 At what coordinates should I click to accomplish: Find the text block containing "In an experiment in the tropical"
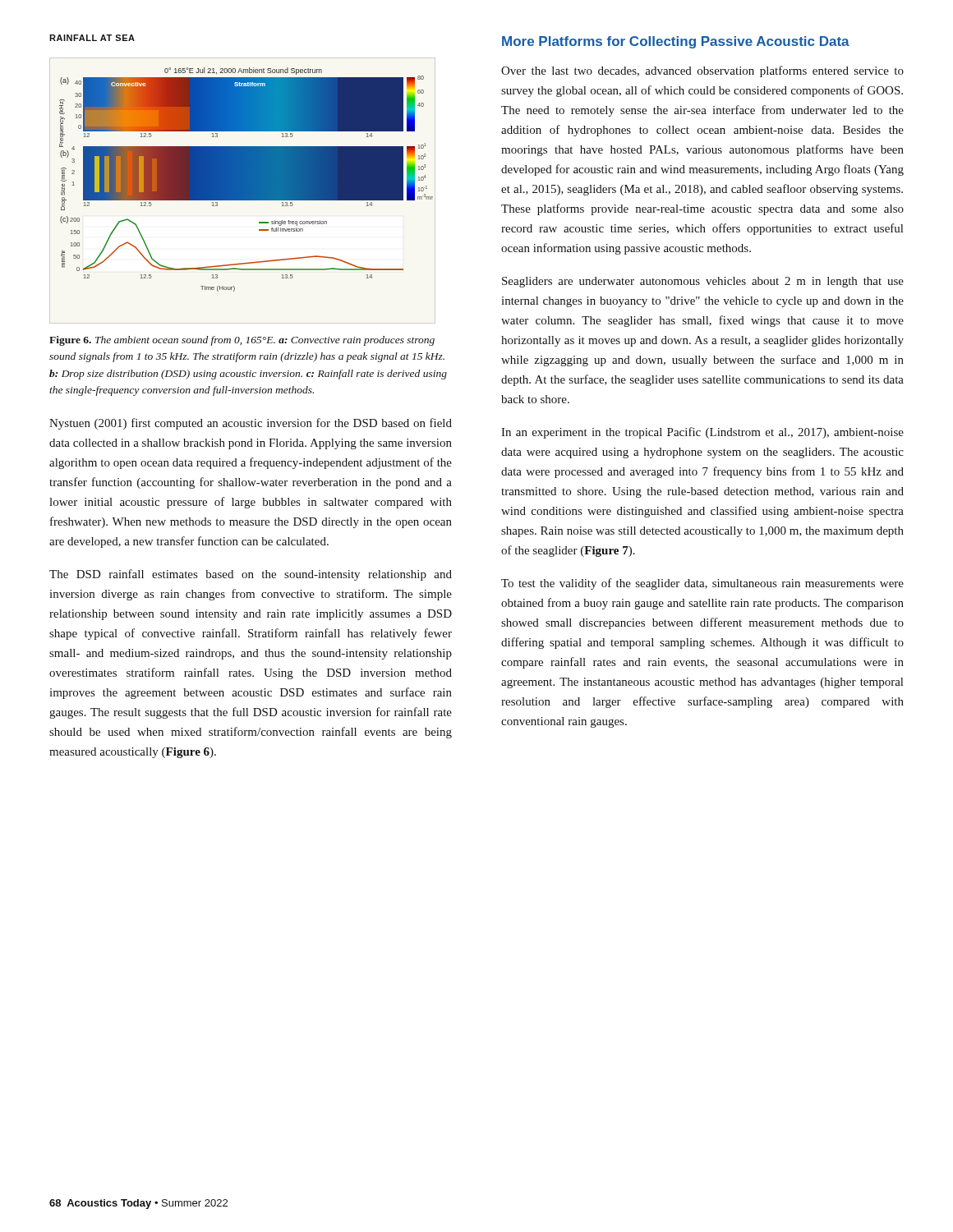click(x=702, y=491)
